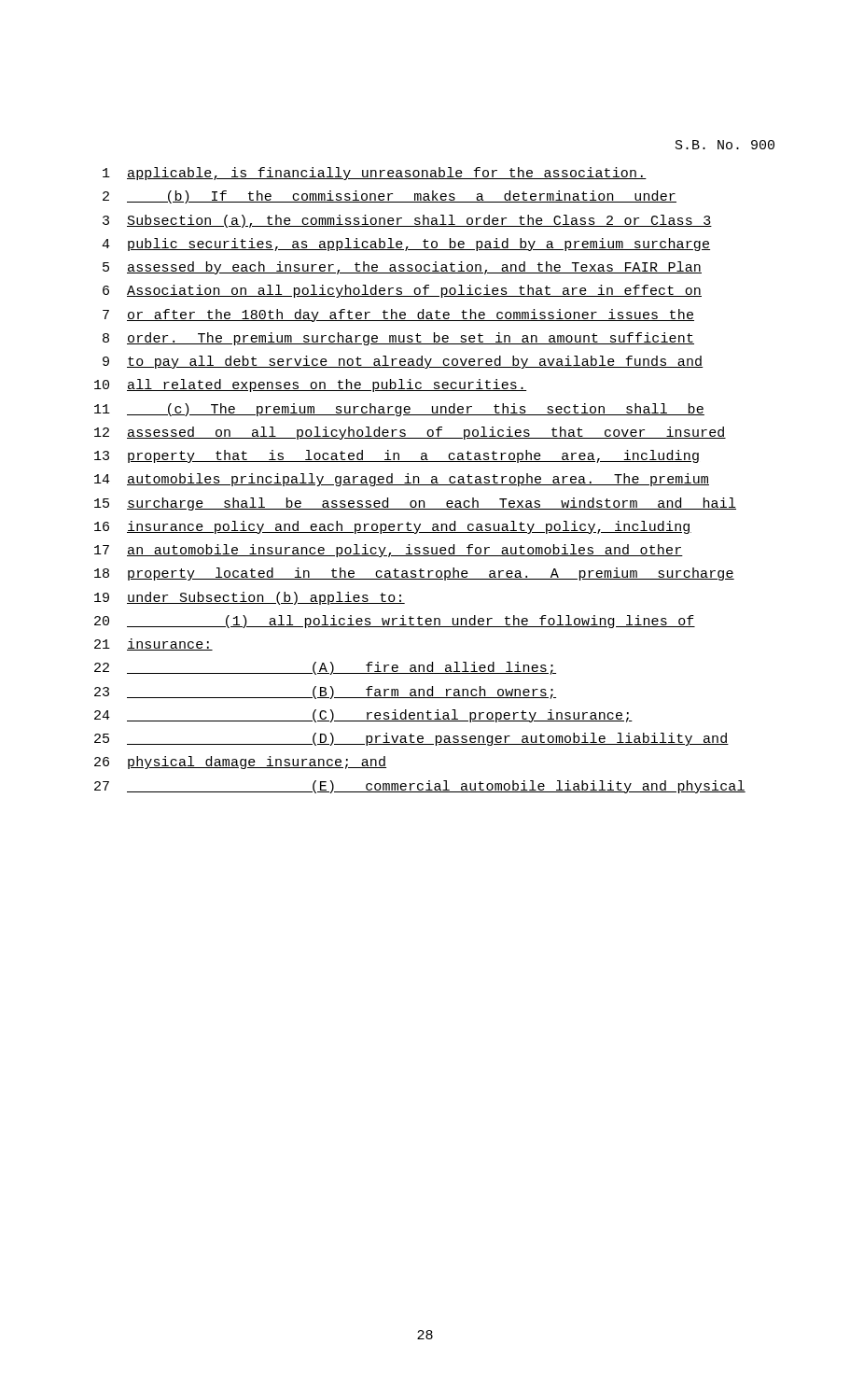This screenshot has width=850, height=1400.
Task: Locate the list item that reads "11 (c) The premium surcharge"
Action: (425, 410)
